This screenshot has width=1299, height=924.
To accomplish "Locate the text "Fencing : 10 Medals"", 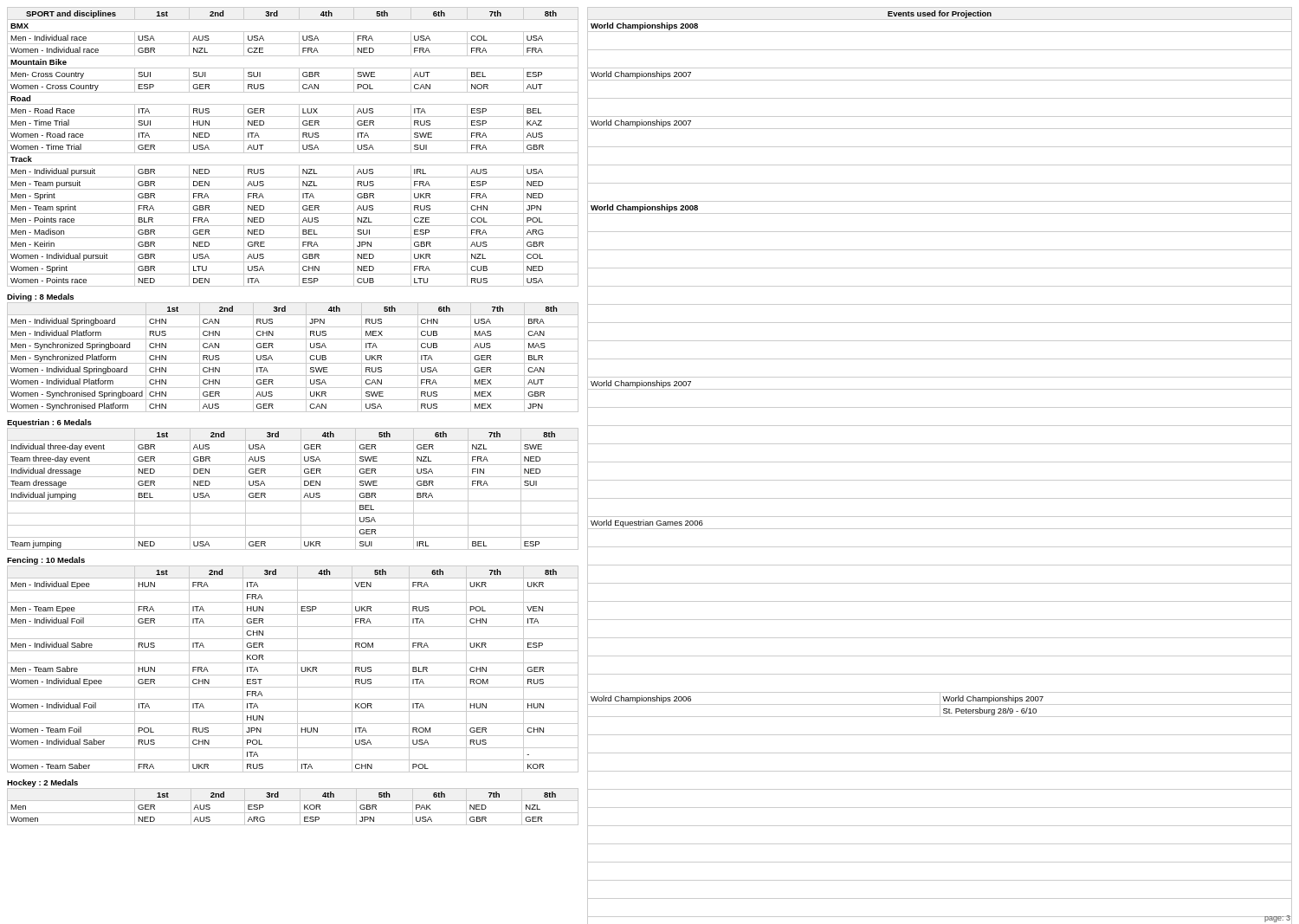I will 46,560.
